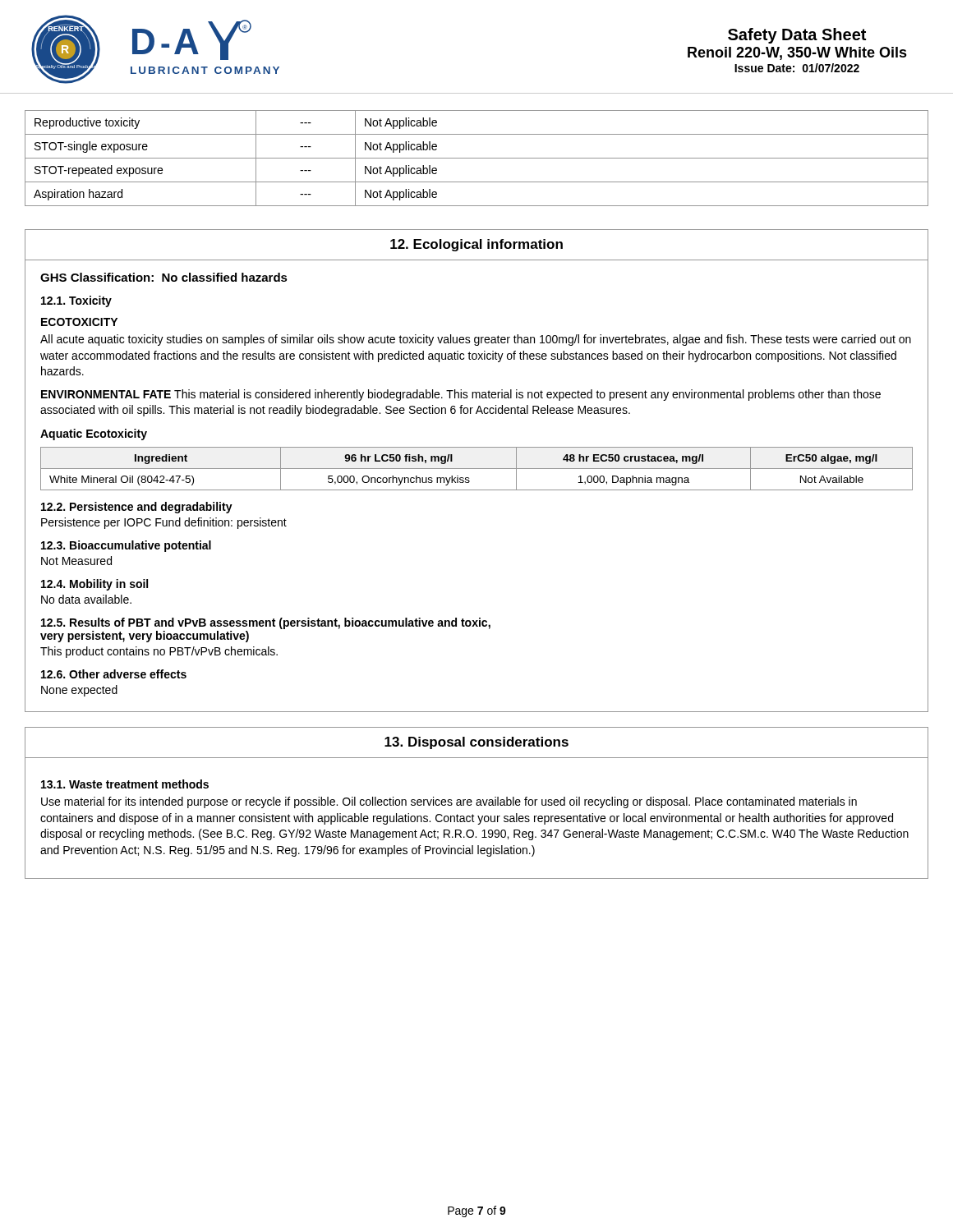
Task: Select the block starting "12.5. Results of PBT and vPvB assessment"
Action: 266,629
